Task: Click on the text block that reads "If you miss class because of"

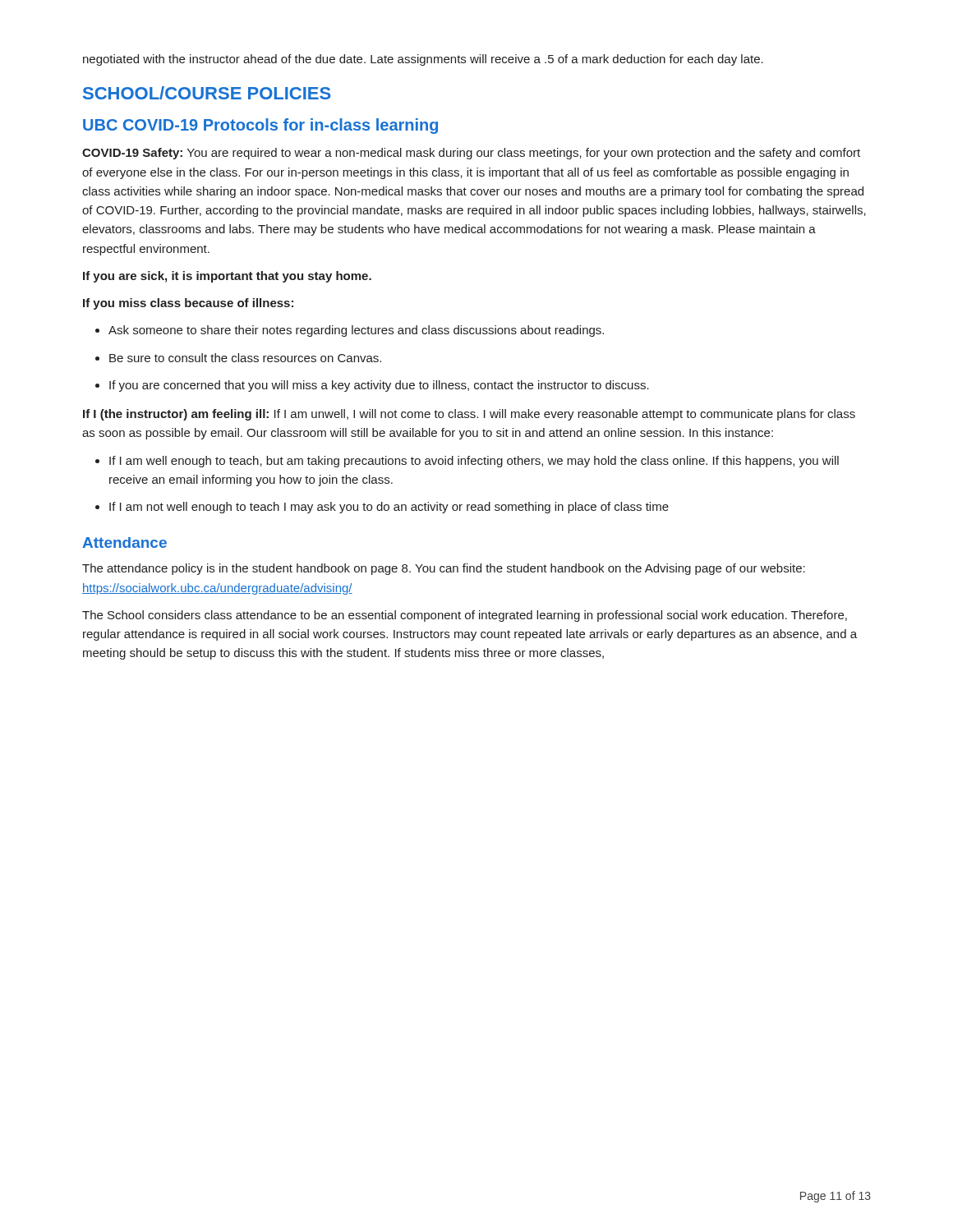Action: click(x=188, y=303)
